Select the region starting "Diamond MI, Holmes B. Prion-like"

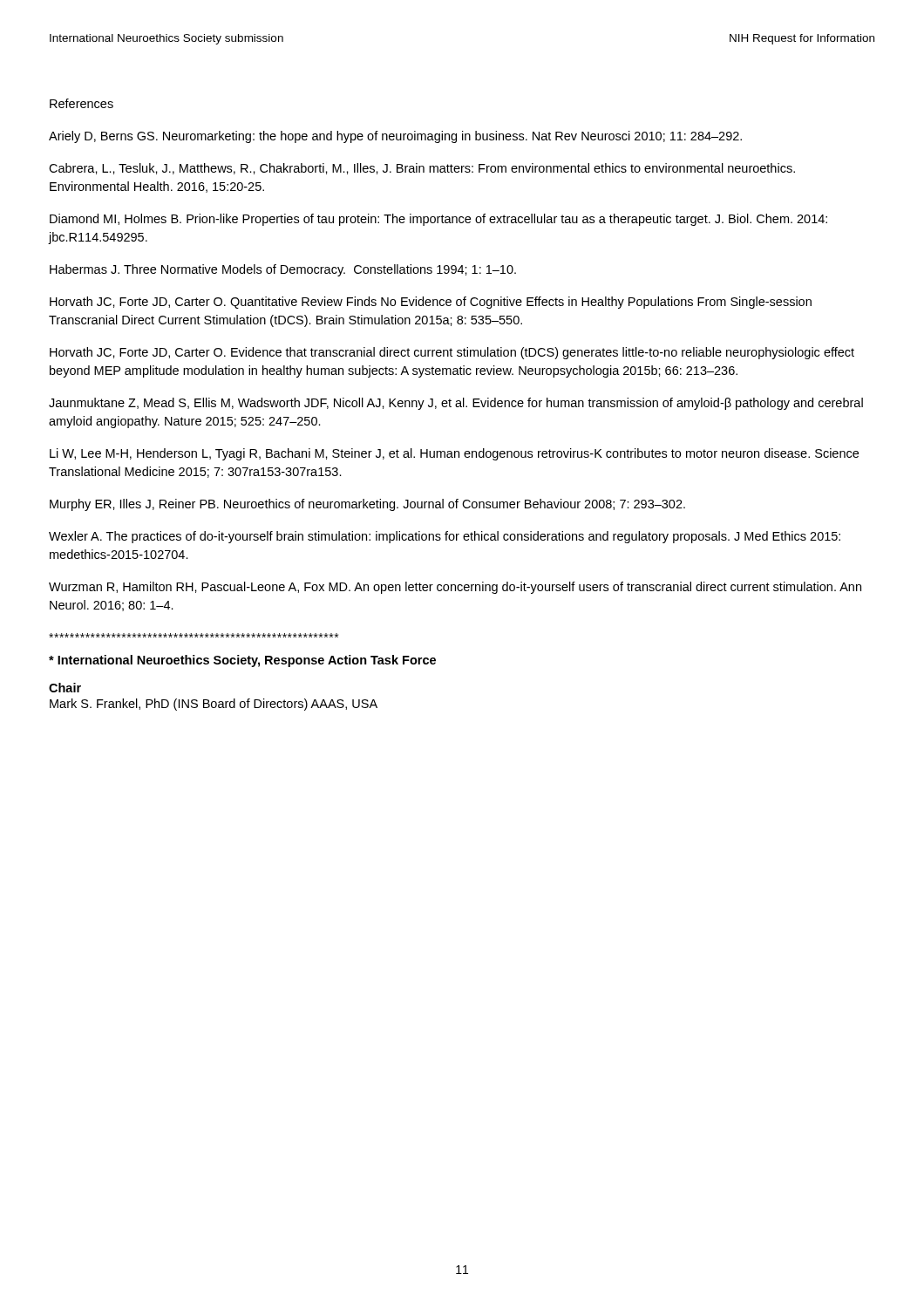439,228
